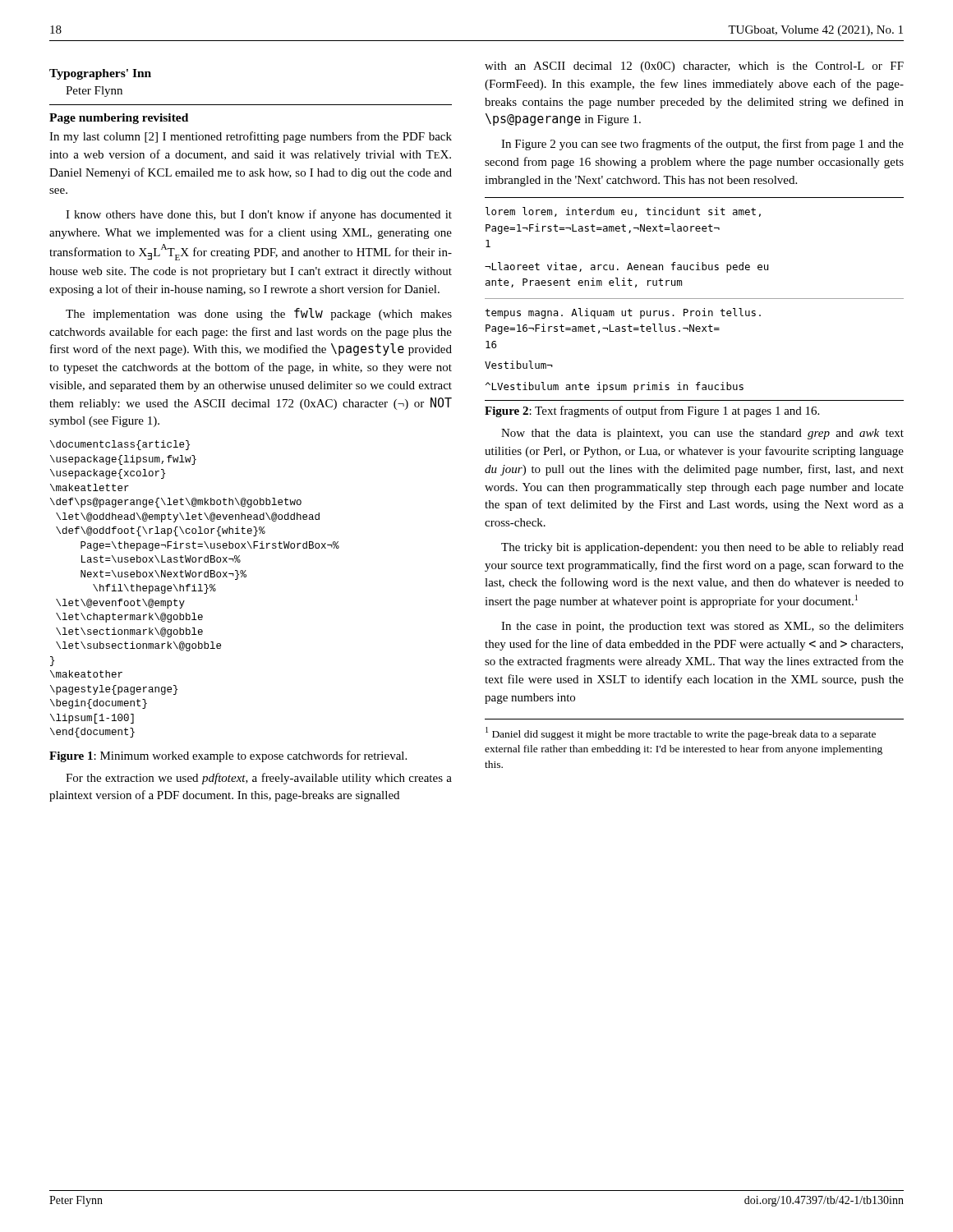Select the text block that reads "For the extraction"
The width and height of the screenshot is (953, 1232).
[251, 787]
